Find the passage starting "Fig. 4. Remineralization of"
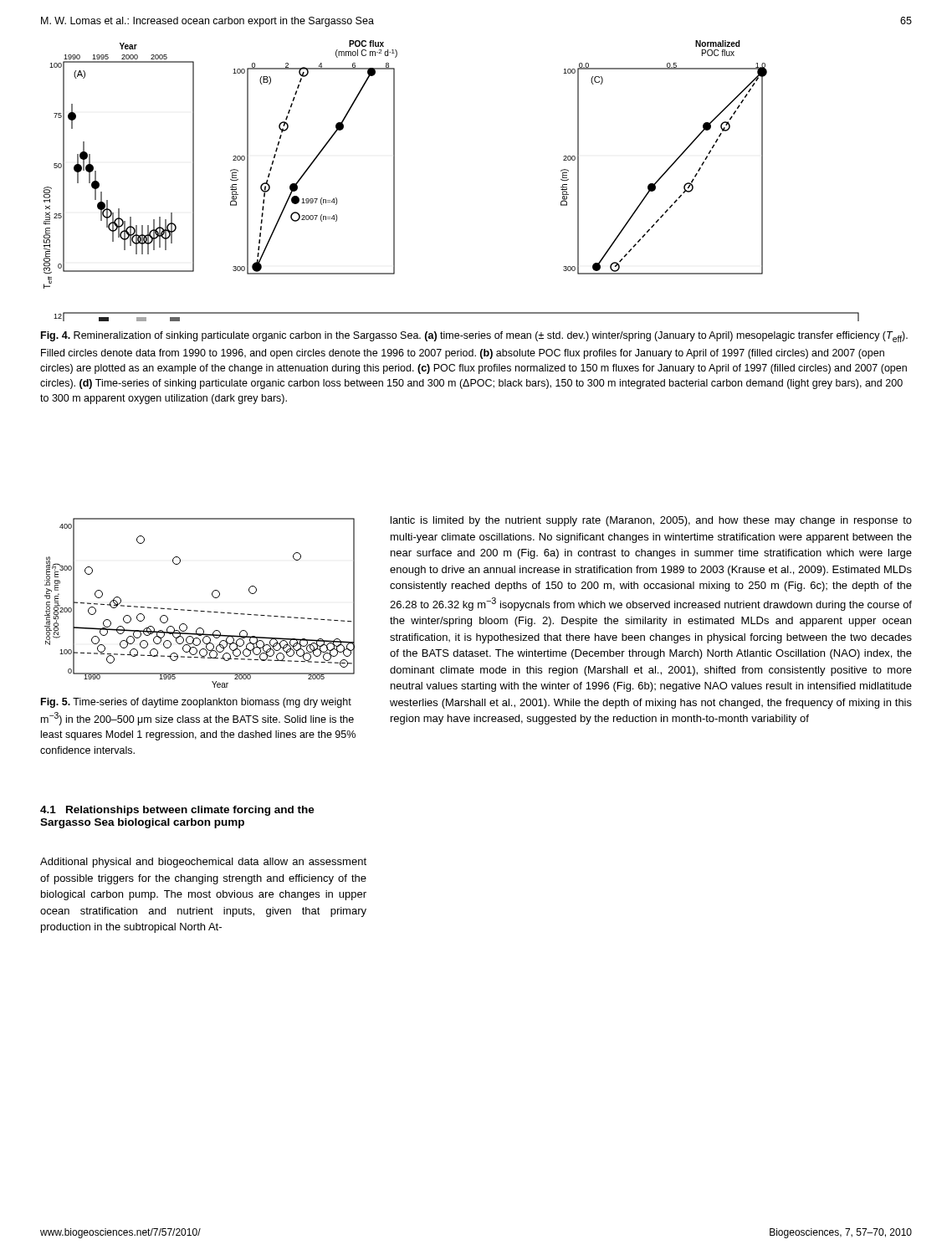The image size is (952, 1255). pos(476,367)
